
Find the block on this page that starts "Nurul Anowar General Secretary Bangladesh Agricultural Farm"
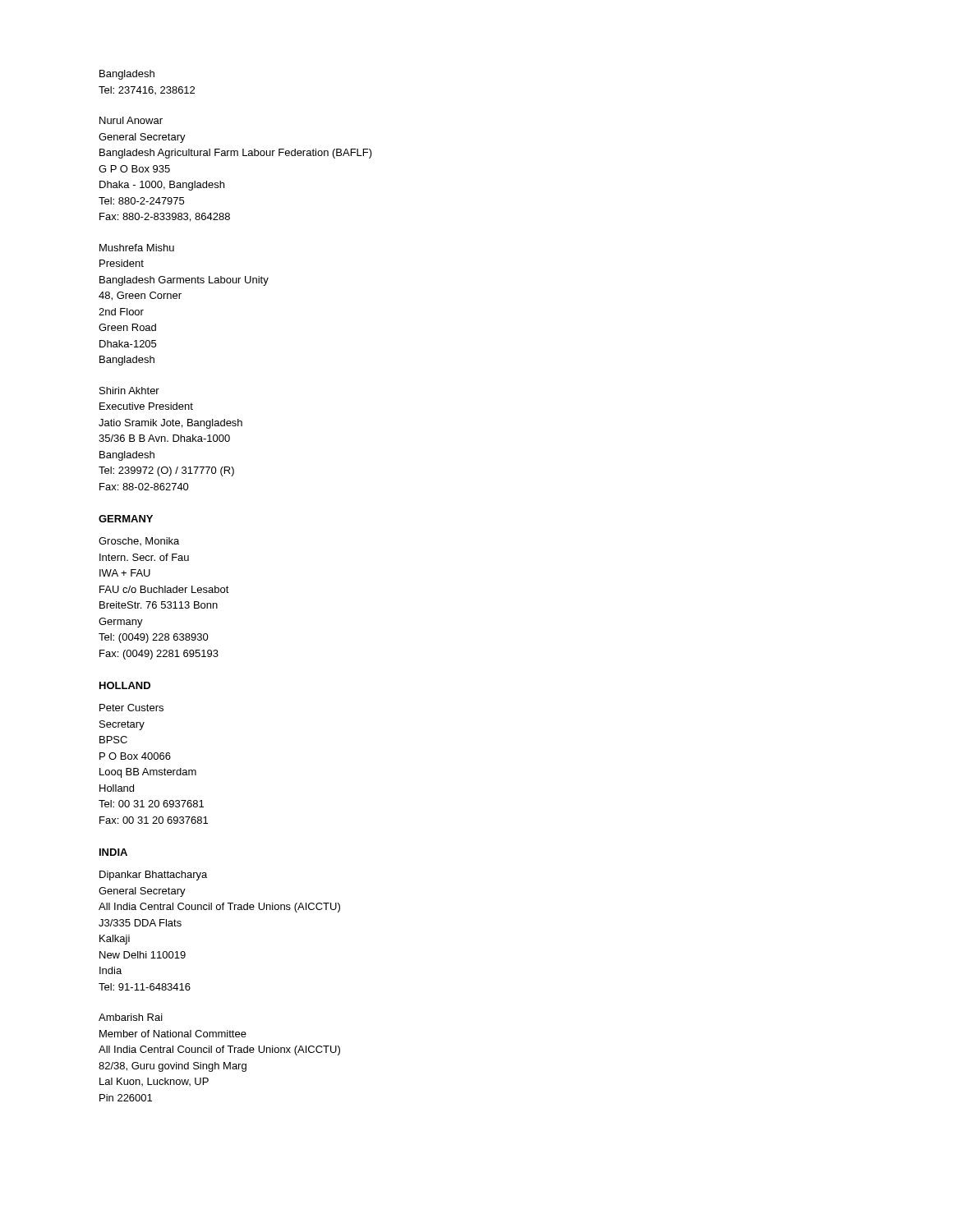[x=131, y=120]
